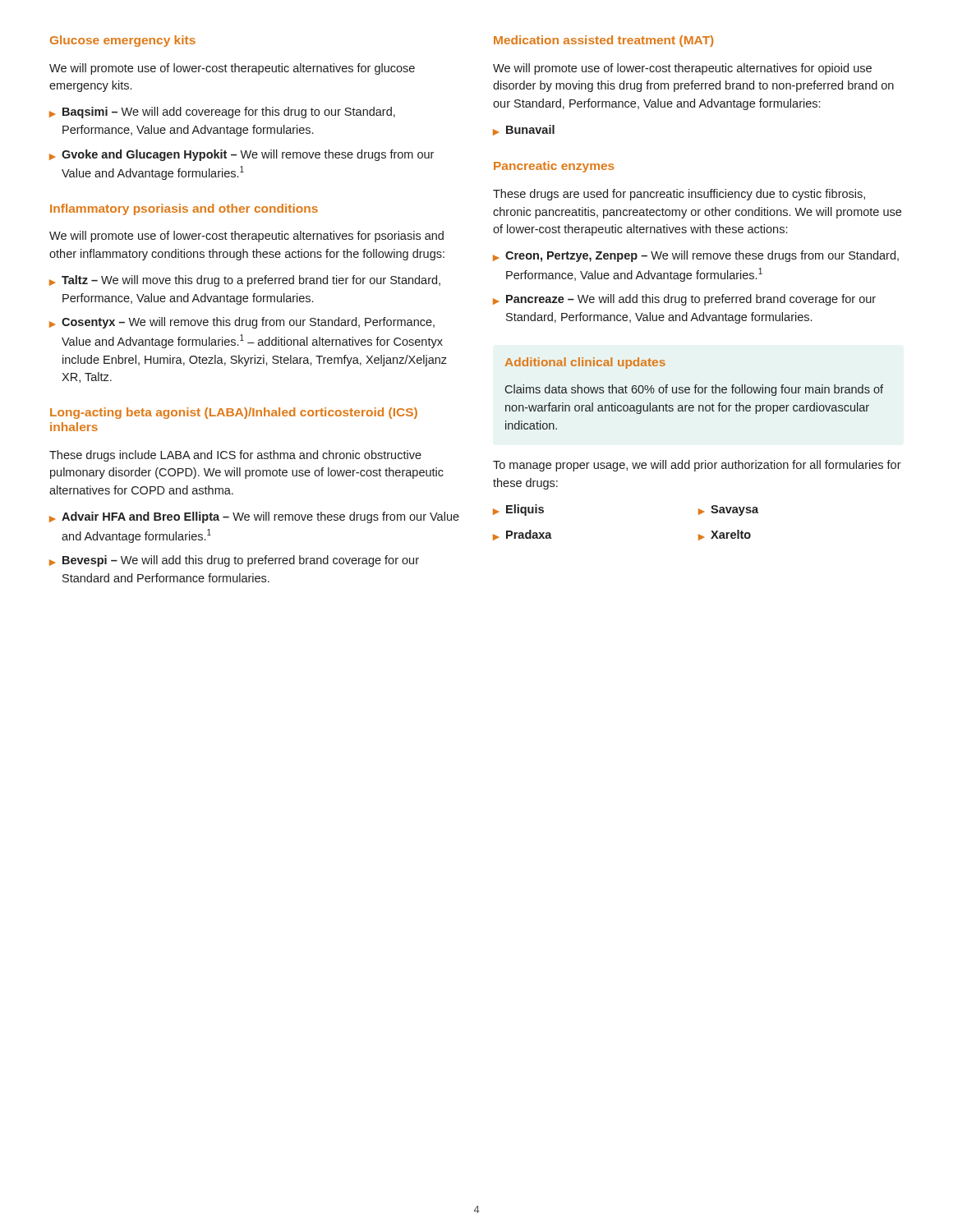Select the element starting "▸ Baqsimi – We"

(255, 121)
